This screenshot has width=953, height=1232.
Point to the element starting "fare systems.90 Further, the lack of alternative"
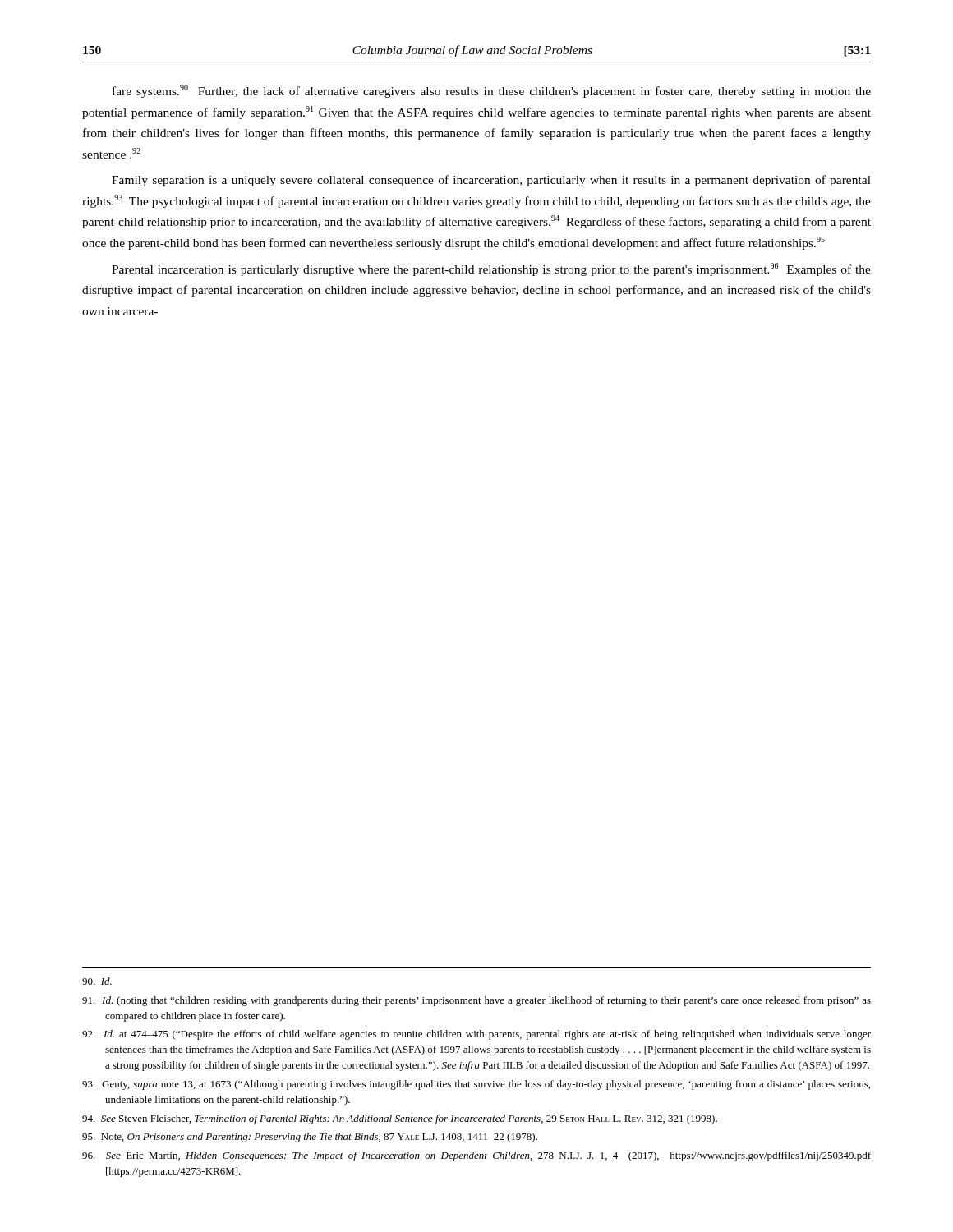coord(476,201)
